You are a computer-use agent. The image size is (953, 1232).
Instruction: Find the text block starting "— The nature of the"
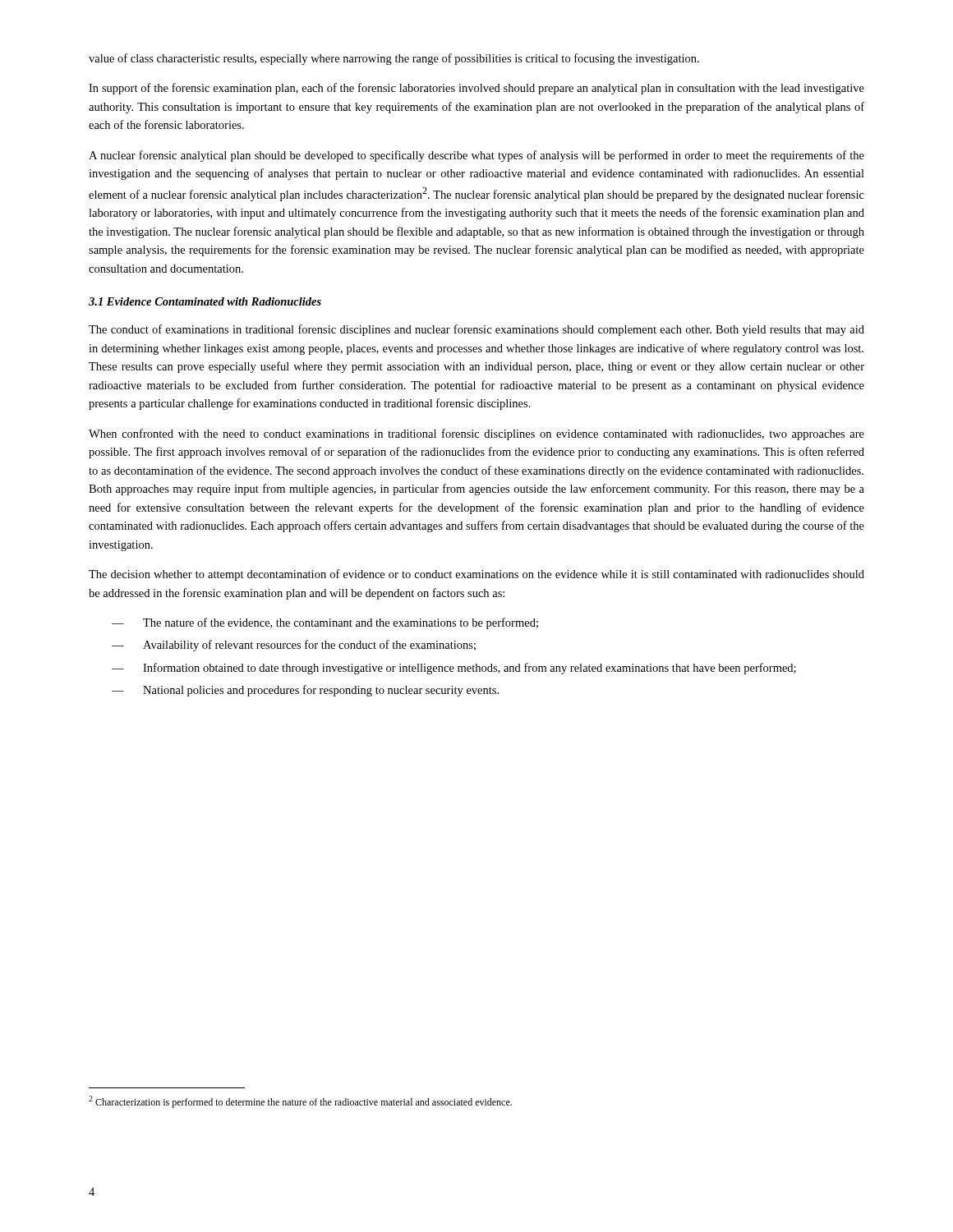tap(476, 623)
